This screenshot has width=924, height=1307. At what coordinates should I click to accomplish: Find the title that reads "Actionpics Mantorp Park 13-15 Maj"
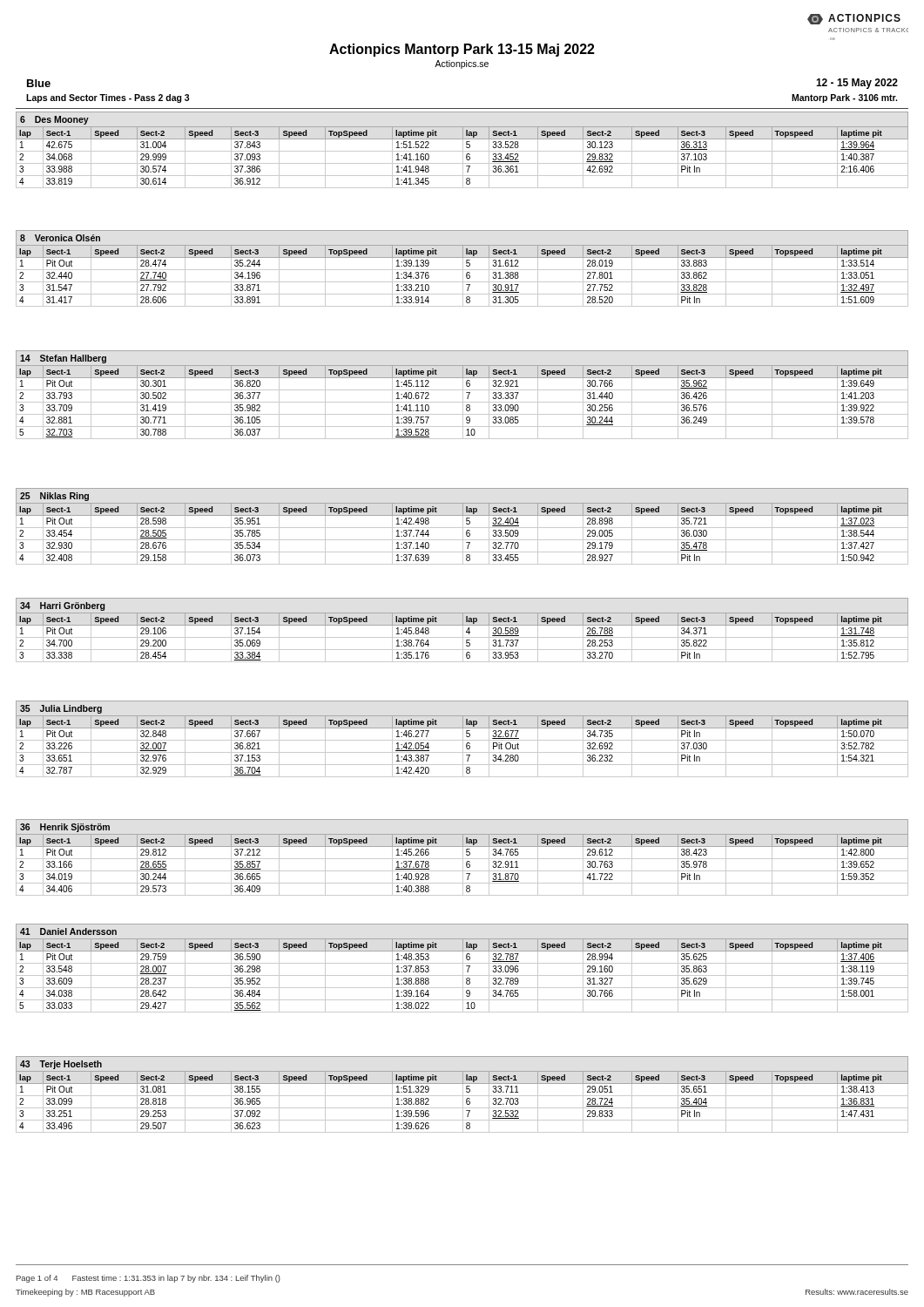462,49
